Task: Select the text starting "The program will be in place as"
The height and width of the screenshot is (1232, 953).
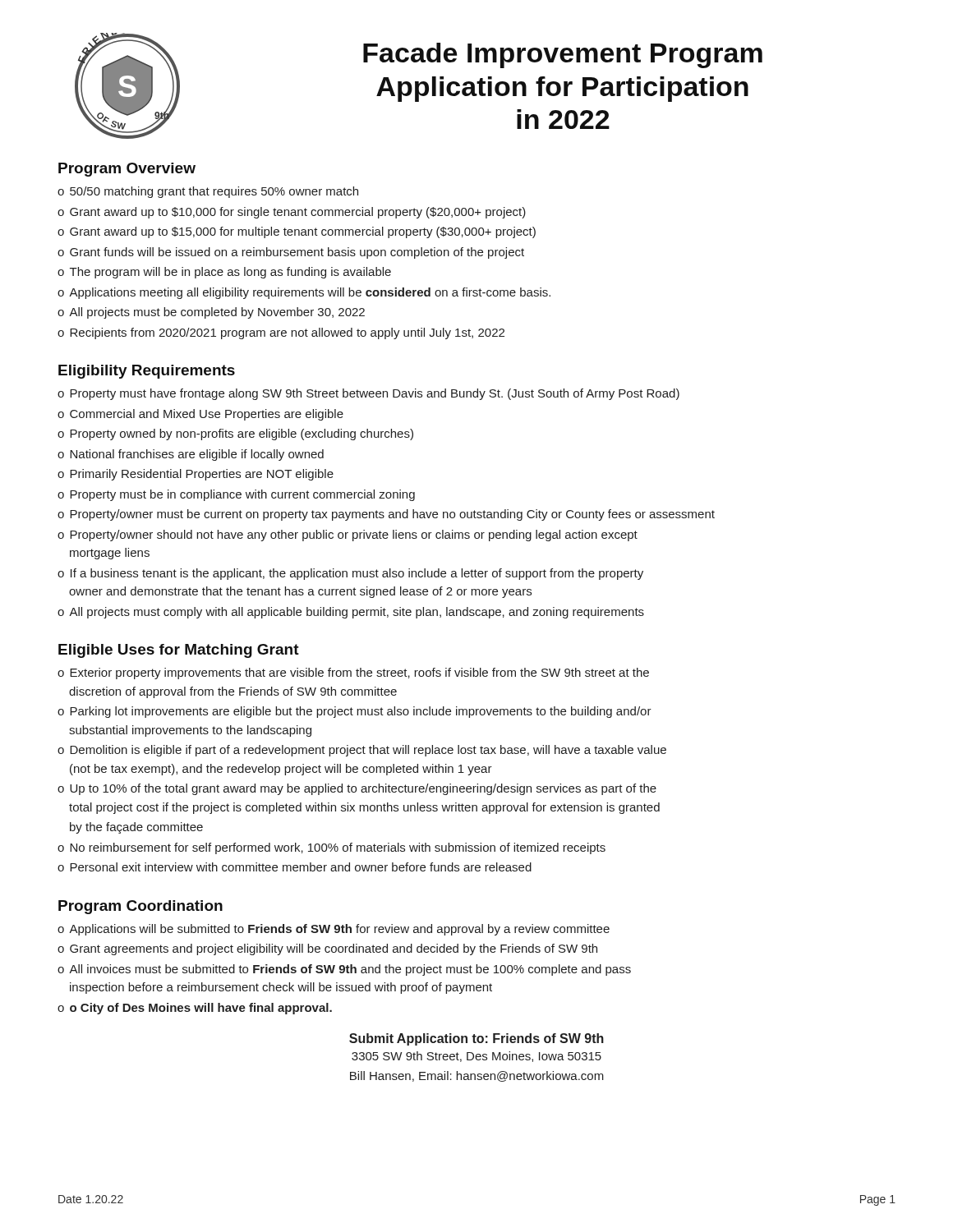Action: click(230, 271)
